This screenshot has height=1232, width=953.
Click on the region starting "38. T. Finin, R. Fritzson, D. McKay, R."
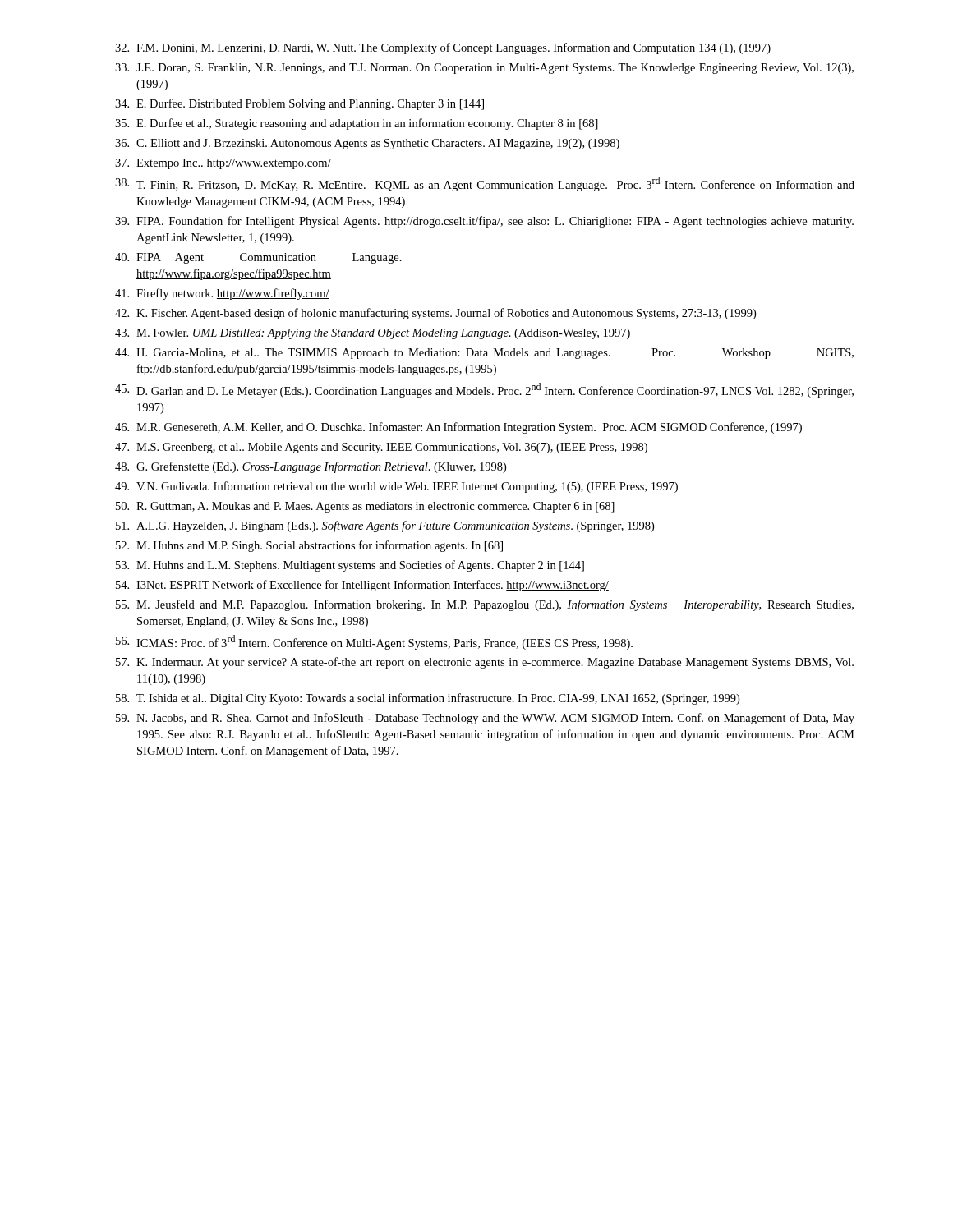pyautogui.click(x=476, y=192)
